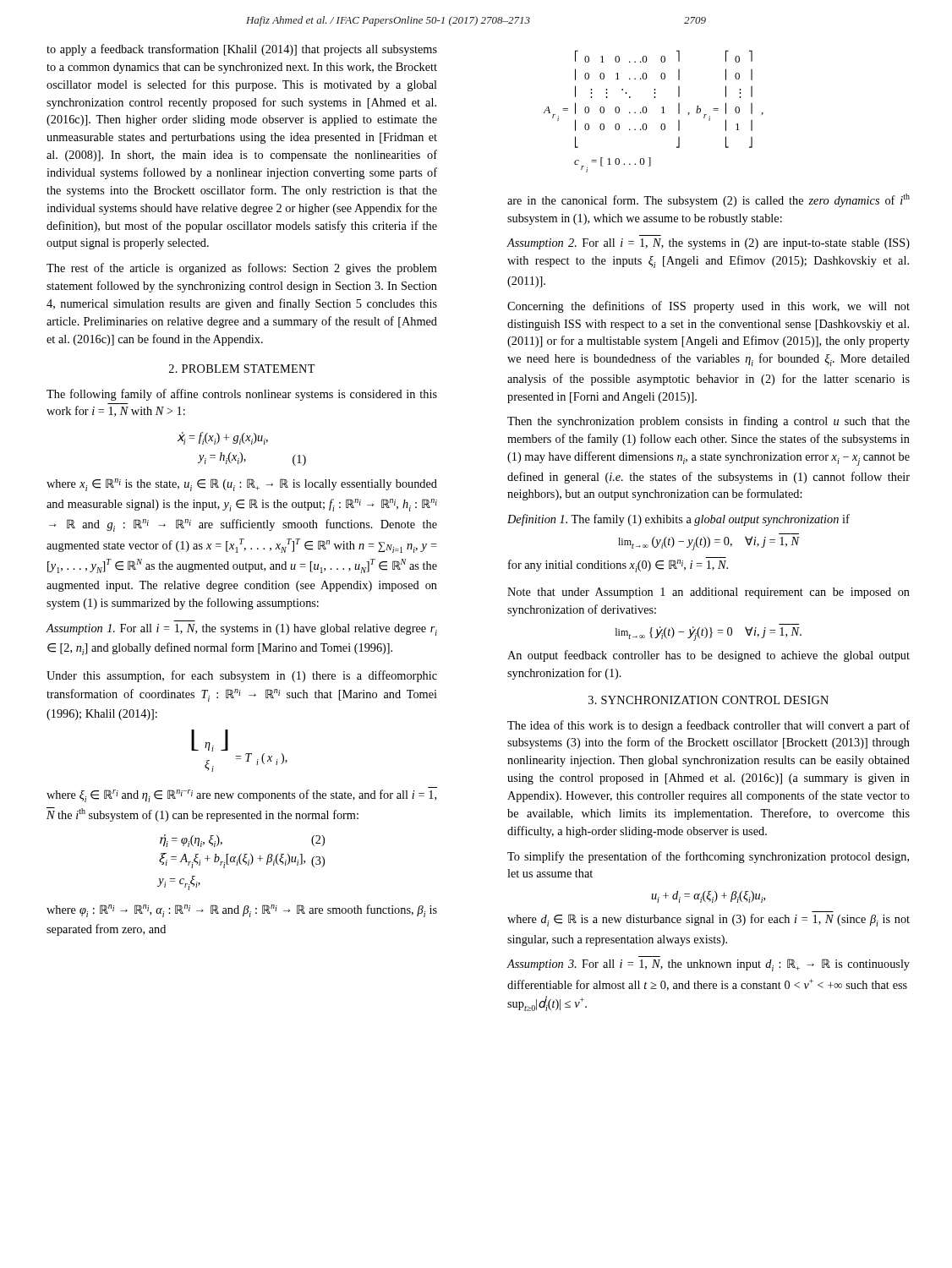Find the element starting "Assumption 3. For all i ="
The height and width of the screenshot is (1268, 952).
point(709,985)
